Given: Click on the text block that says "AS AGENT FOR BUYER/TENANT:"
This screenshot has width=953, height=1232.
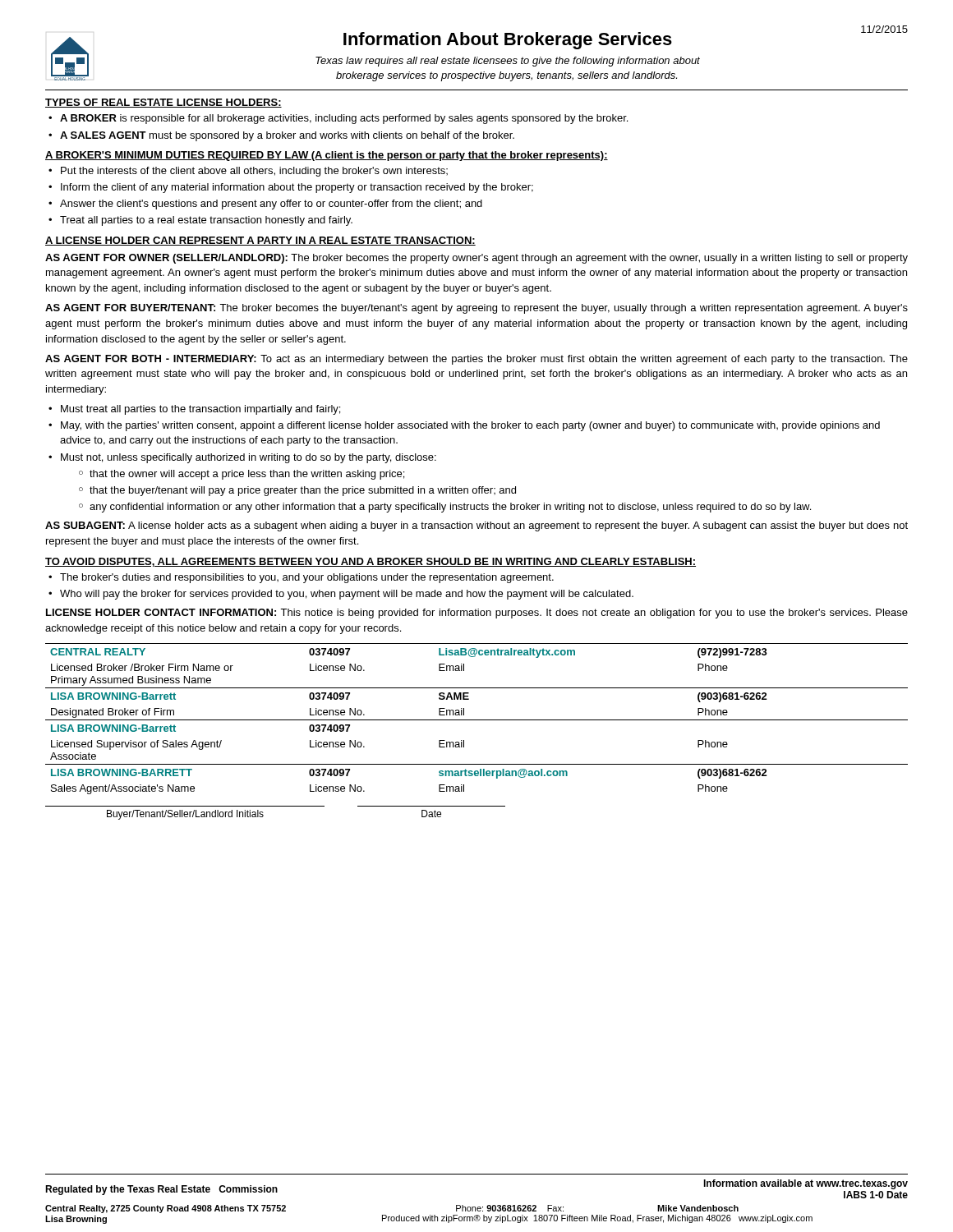Looking at the screenshot, I should coord(476,323).
